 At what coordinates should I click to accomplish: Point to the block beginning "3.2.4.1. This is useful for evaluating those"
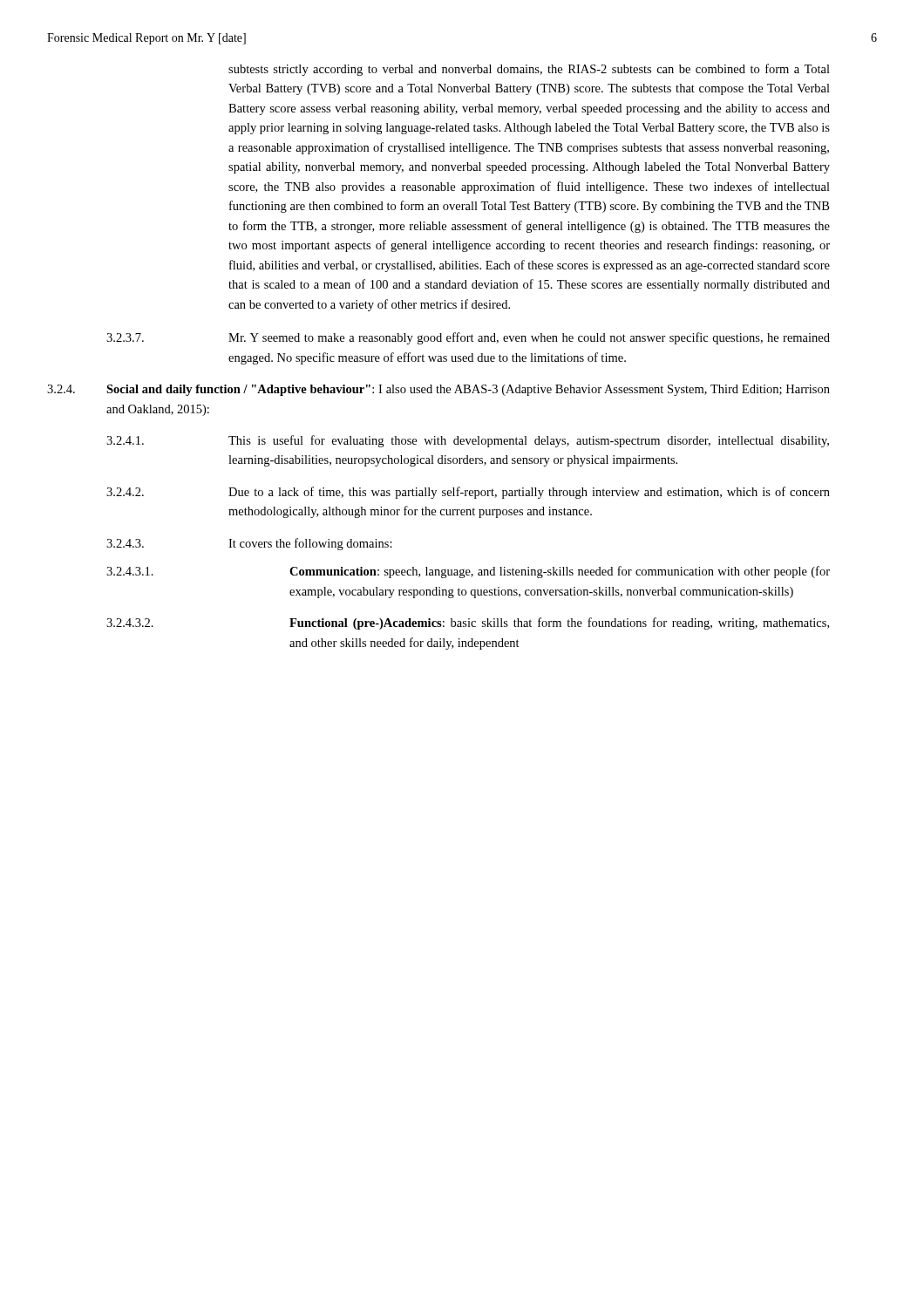tap(468, 450)
